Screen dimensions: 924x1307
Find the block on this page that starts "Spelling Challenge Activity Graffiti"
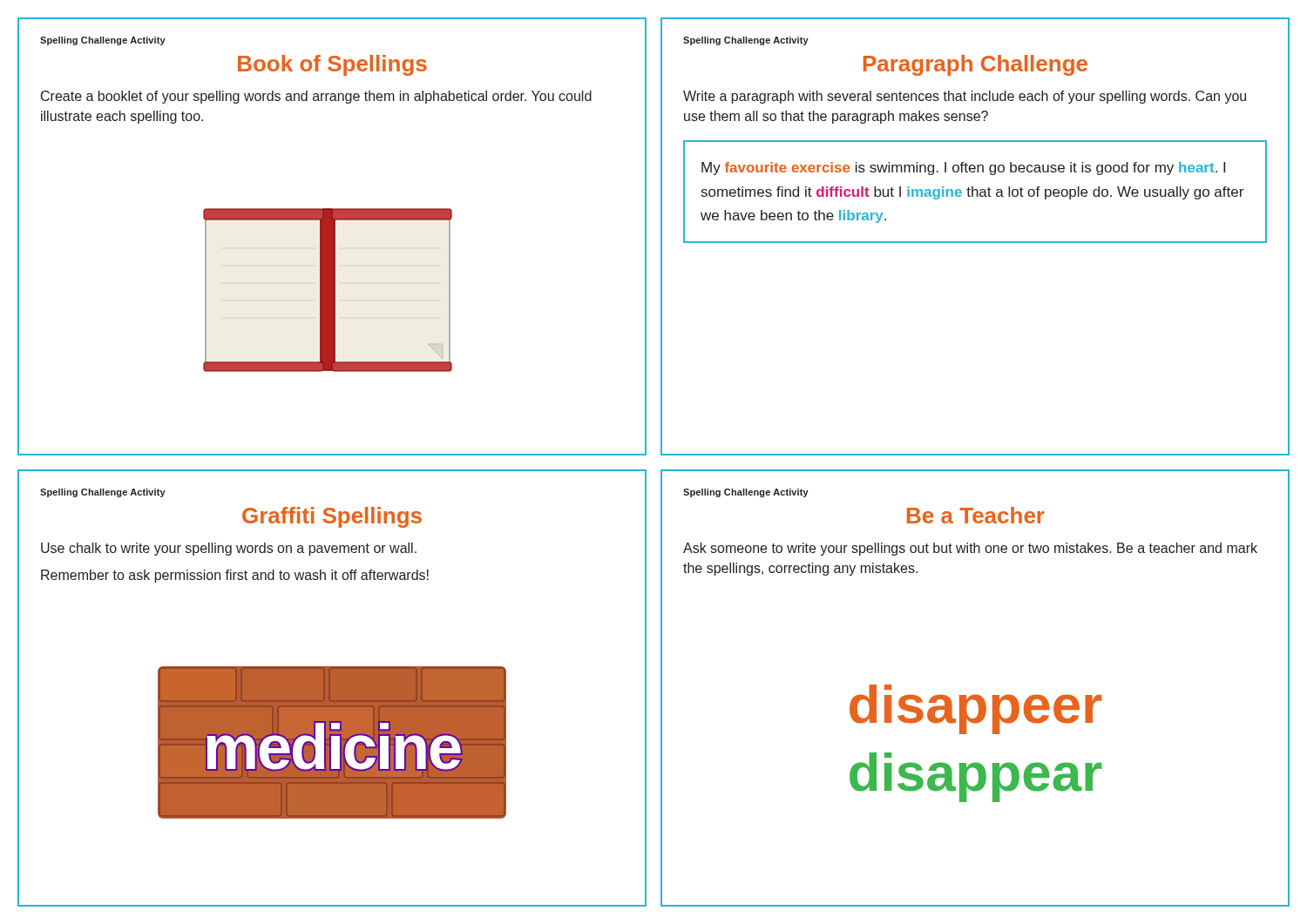pos(332,689)
